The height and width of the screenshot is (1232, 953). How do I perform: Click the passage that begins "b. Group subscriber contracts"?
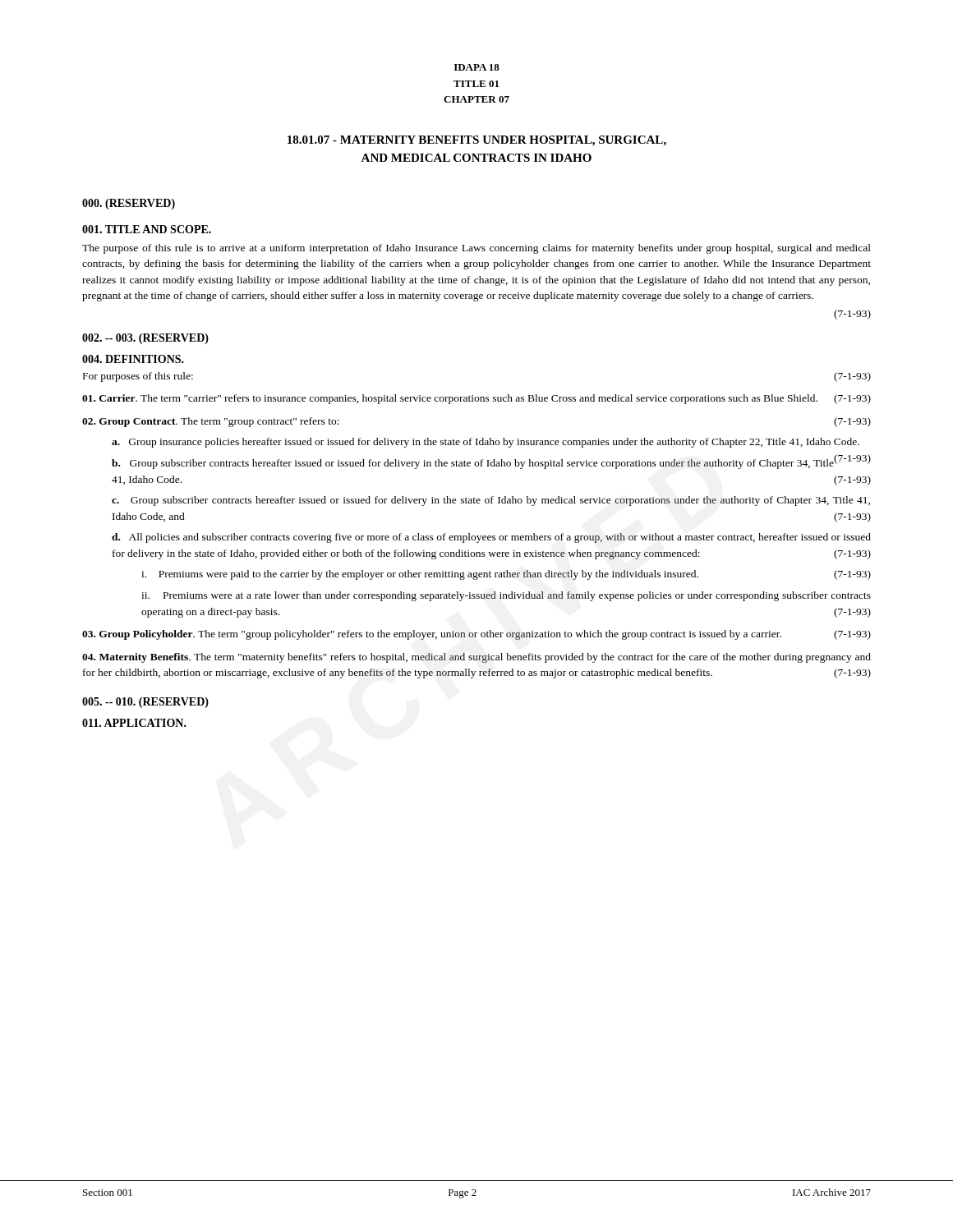[x=491, y=472]
